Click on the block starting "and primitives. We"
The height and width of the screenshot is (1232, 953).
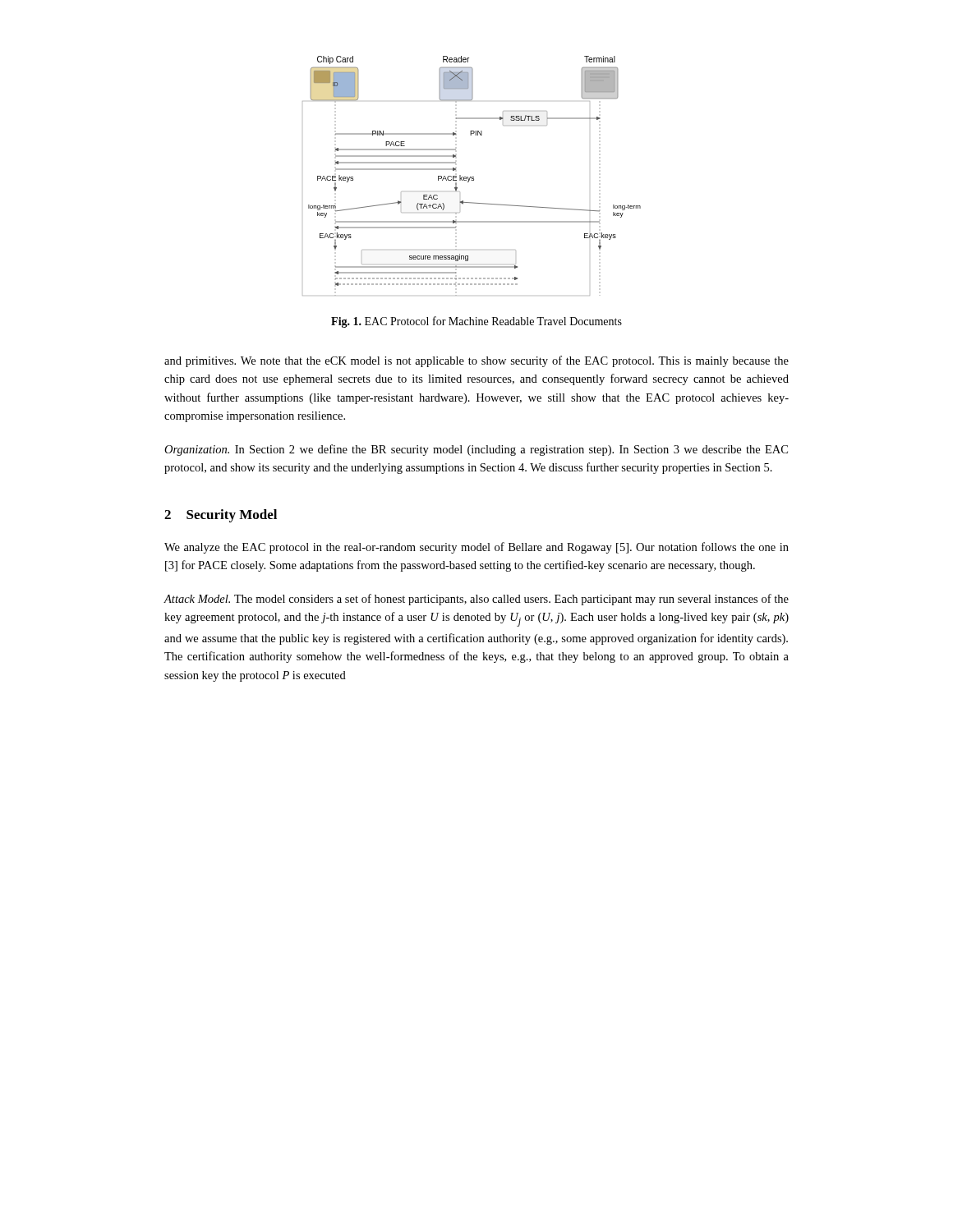tap(476, 388)
